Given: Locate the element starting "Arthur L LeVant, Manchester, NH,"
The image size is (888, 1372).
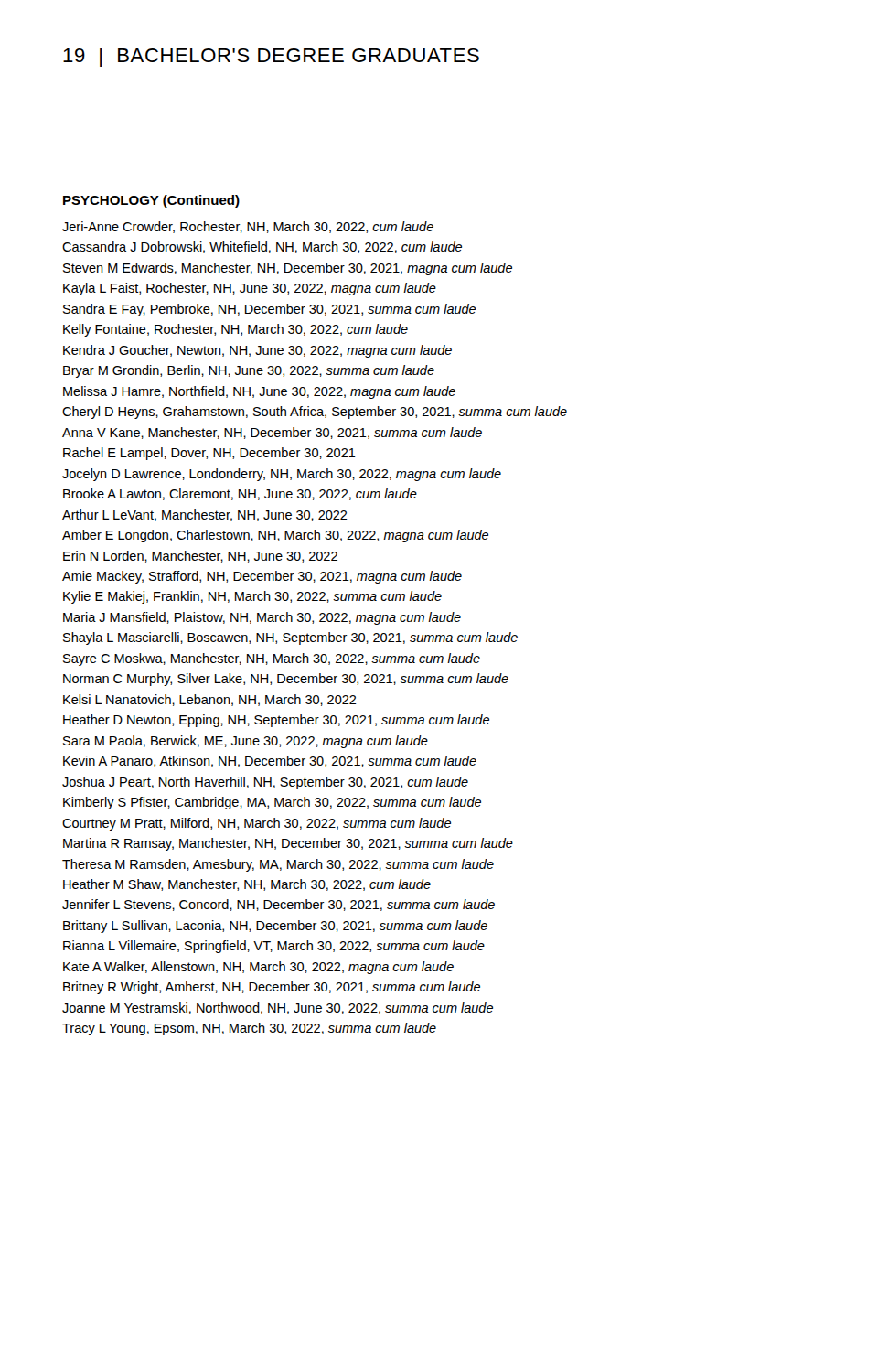Looking at the screenshot, I should (x=205, y=515).
